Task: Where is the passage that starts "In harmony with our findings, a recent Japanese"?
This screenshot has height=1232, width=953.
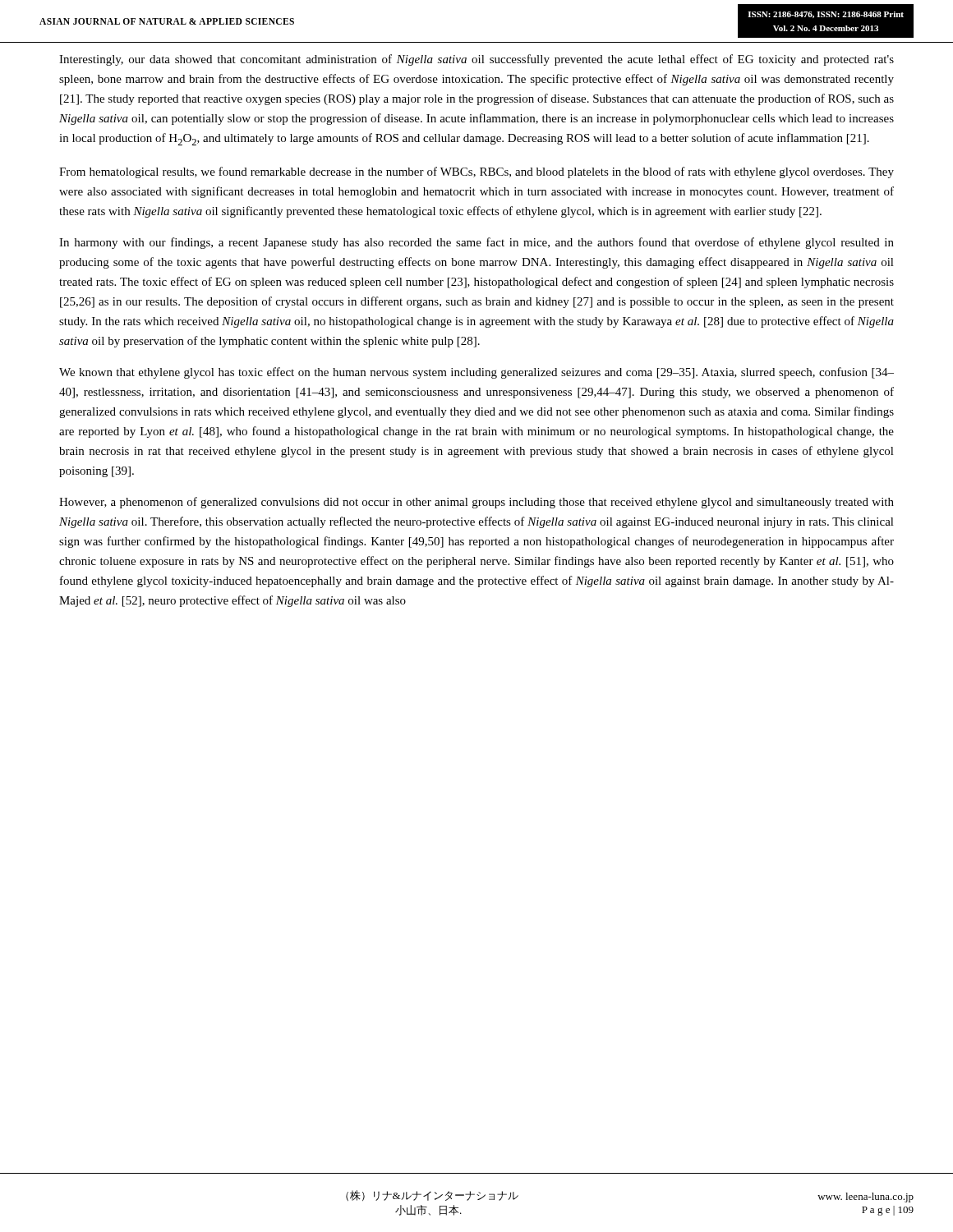Action: click(x=476, y=292)
